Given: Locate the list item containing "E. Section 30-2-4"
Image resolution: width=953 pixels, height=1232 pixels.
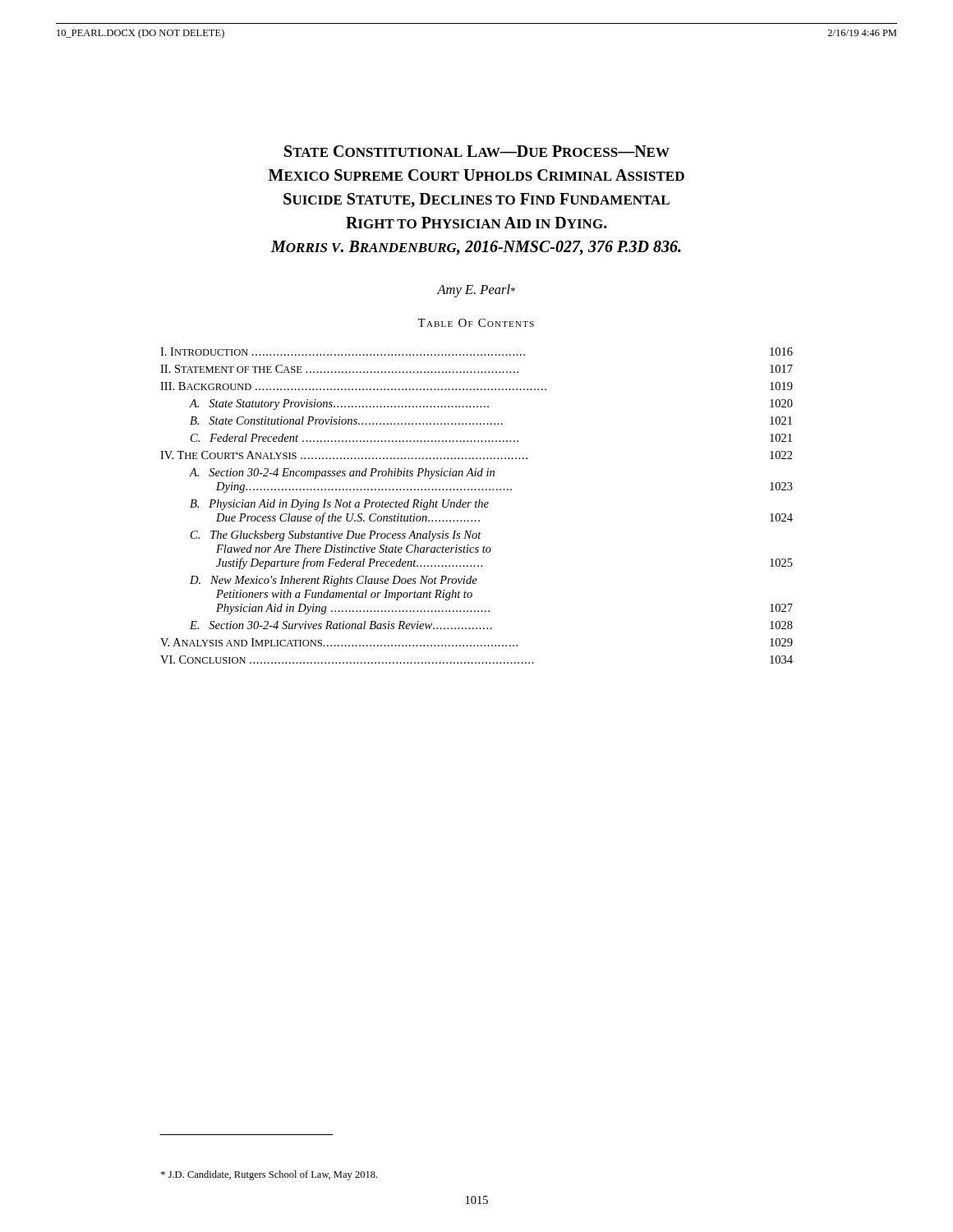Looking at the screenshot, I should pyautogui.click(x=476, y=625).
